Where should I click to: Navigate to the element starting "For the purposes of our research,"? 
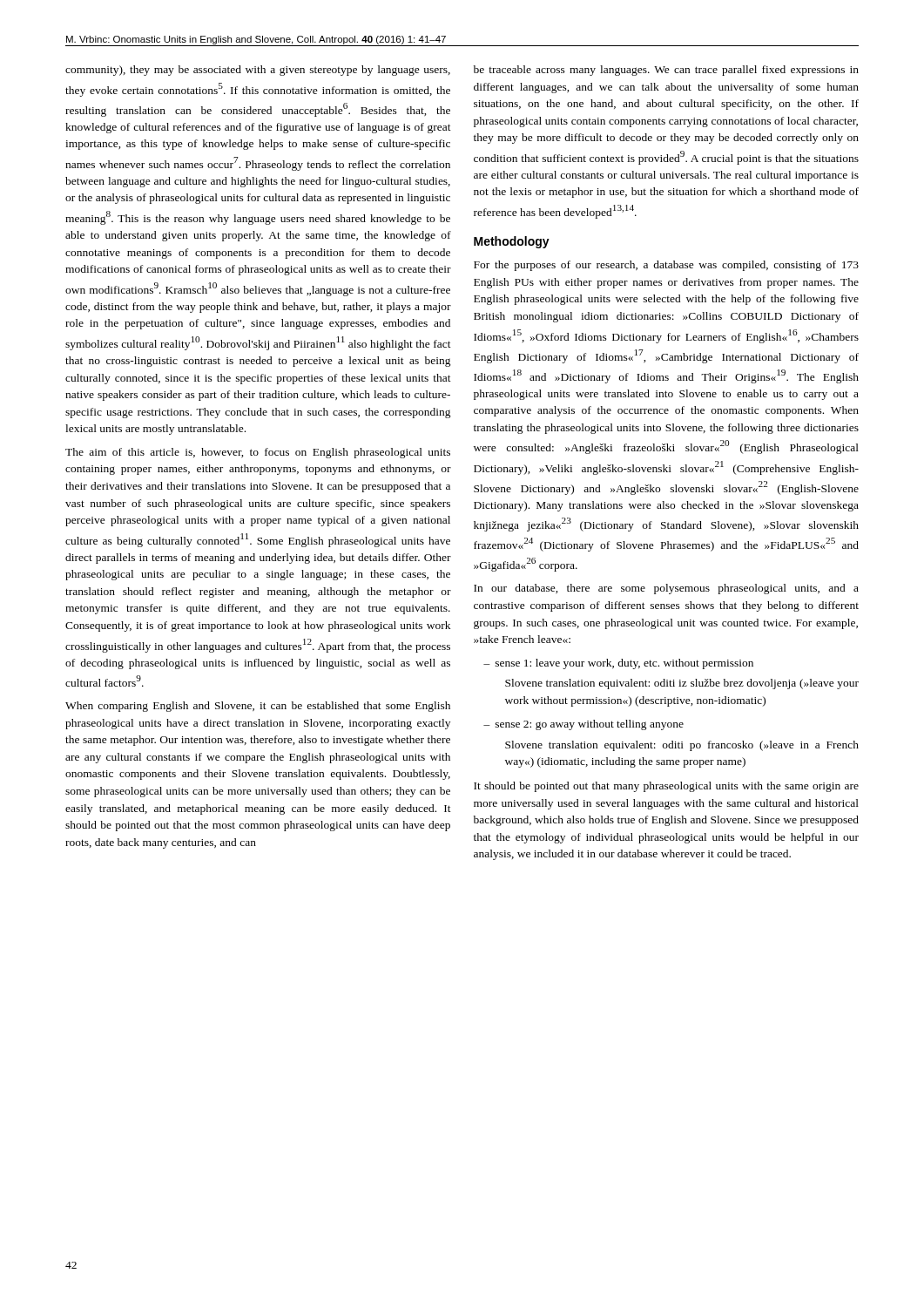click(666, 415)
